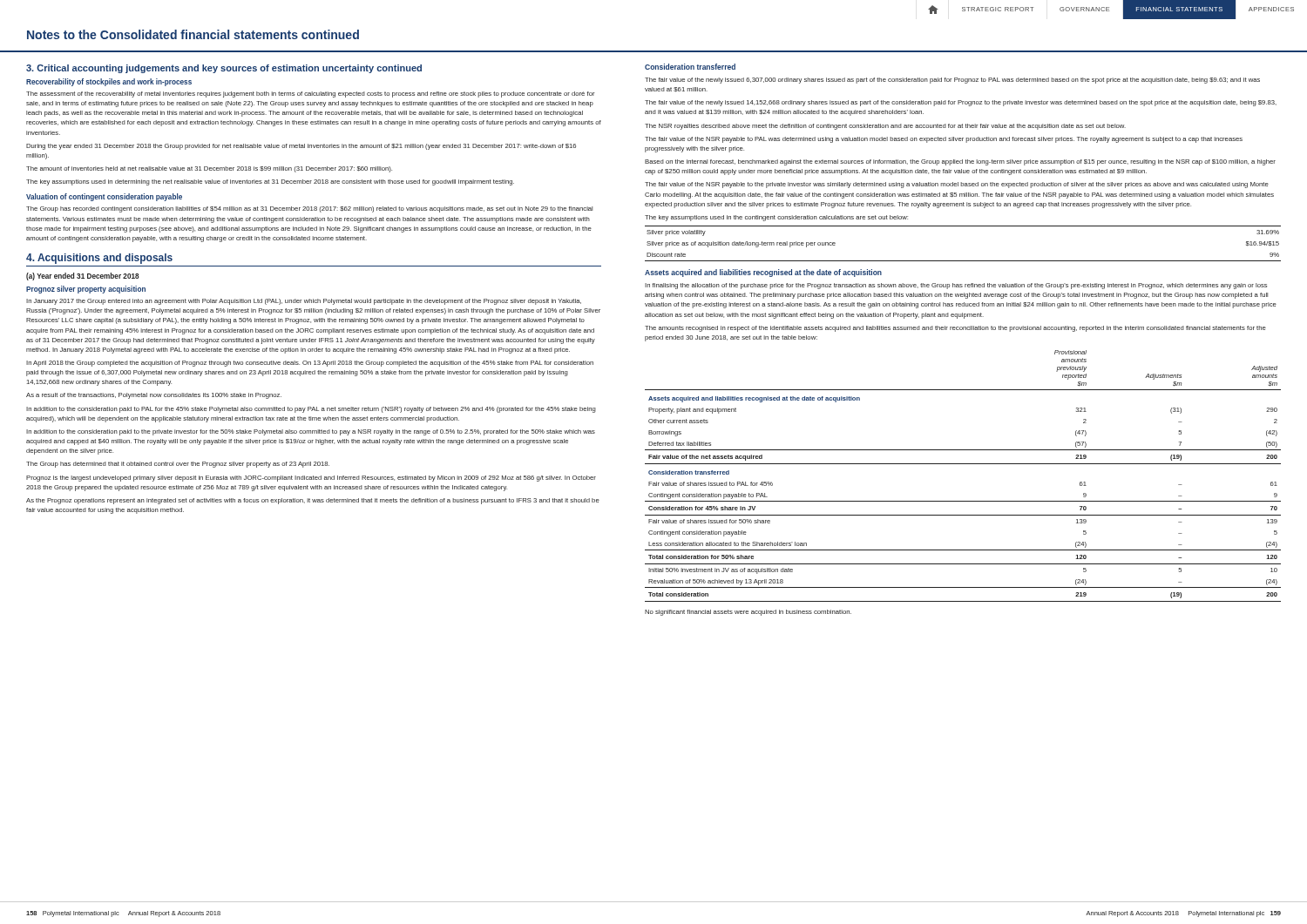
Task: Find the element starting "Recoverability of stockpiles"
Action: (109, 82)
